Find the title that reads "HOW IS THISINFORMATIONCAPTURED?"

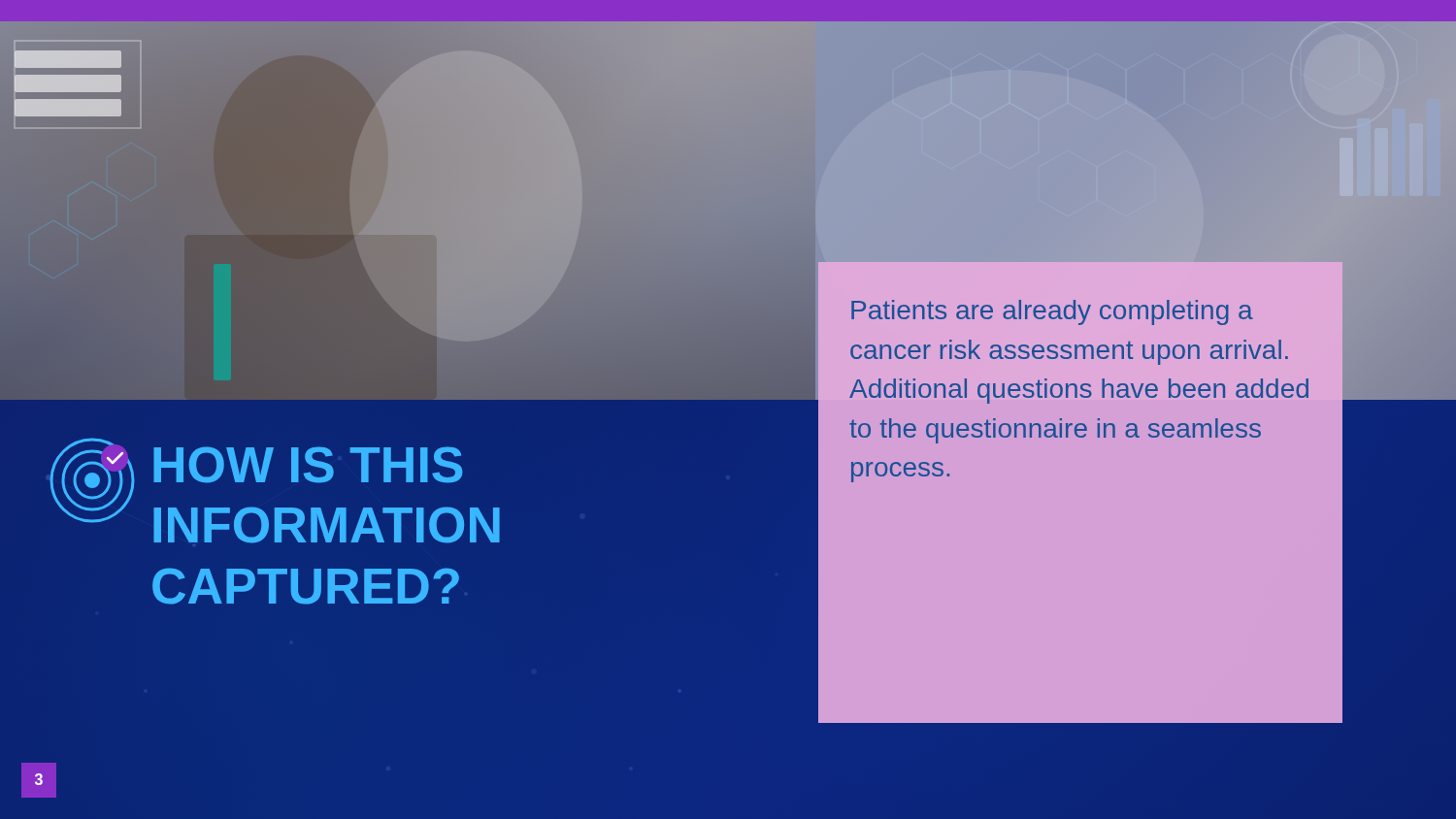pos(327,526)
